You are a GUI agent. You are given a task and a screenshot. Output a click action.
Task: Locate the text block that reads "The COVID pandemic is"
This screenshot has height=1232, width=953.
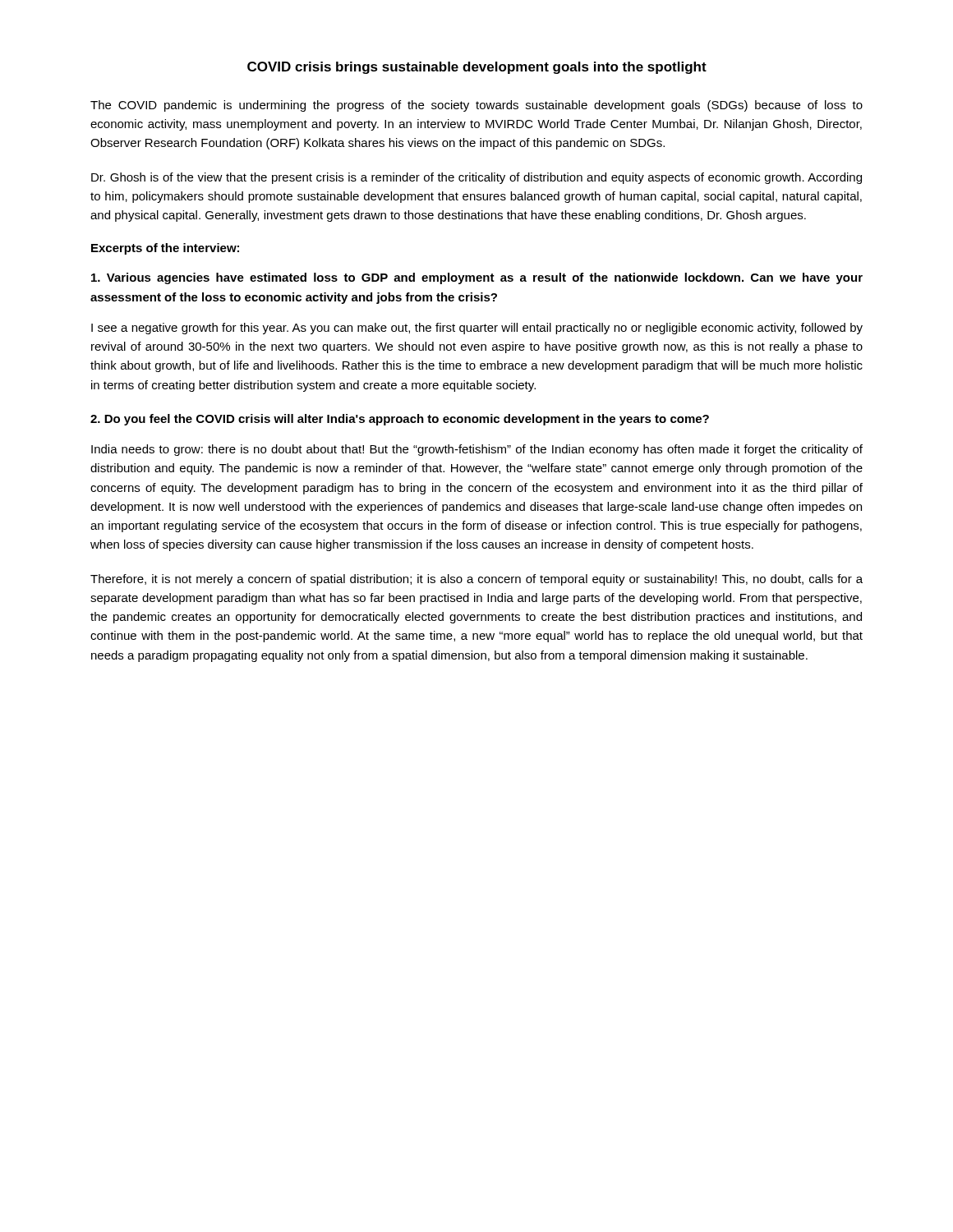[476, 124]
